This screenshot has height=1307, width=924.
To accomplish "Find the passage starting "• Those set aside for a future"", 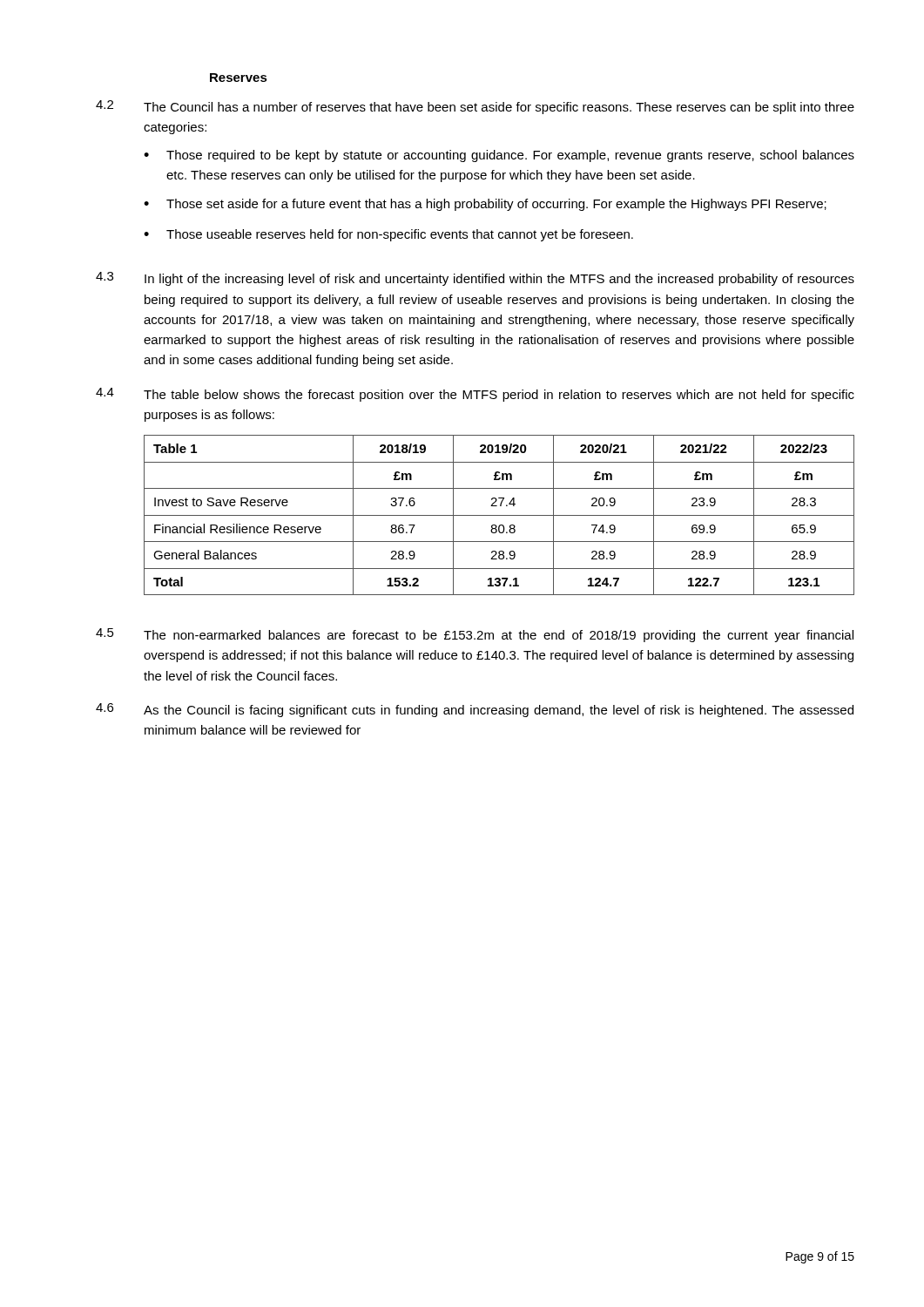I will (499, 204).
